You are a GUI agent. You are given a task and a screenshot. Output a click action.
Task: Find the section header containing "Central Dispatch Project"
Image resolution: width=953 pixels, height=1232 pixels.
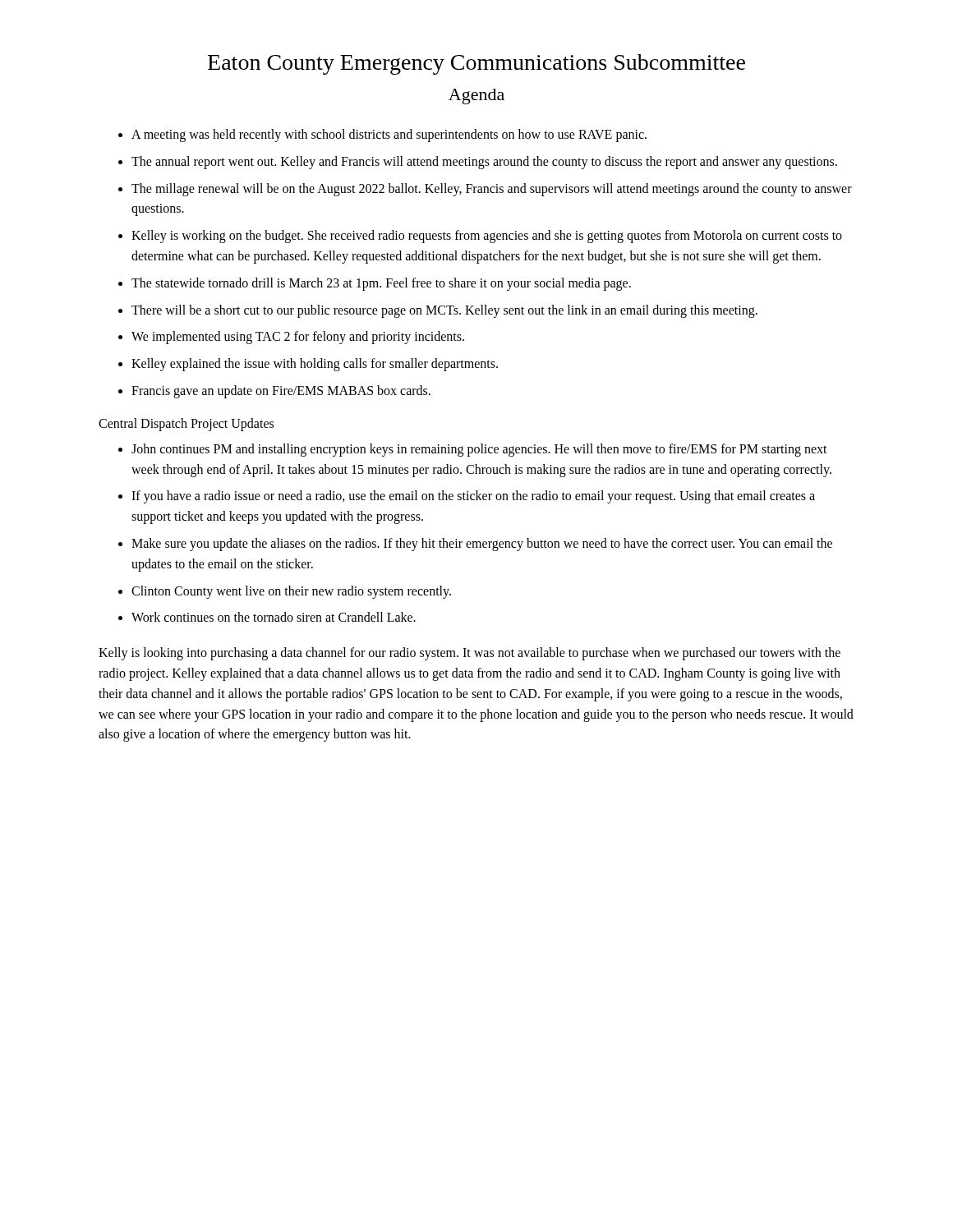[186, 423]
